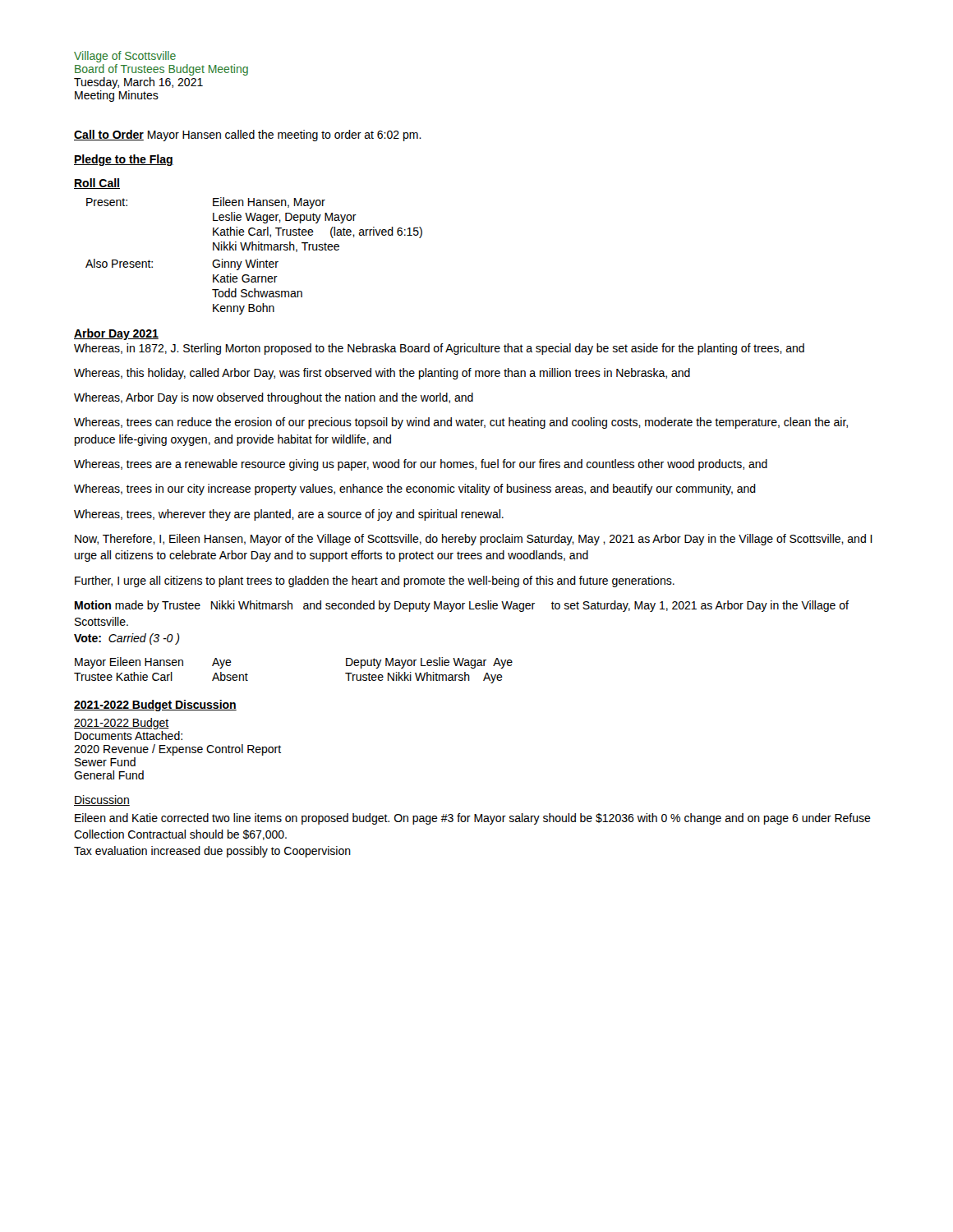953x1232 pixels.
Task: Point to the text block starting "2021-2022 Budget Discussion"
Action: pyautogui.click(x=155, y=705)
